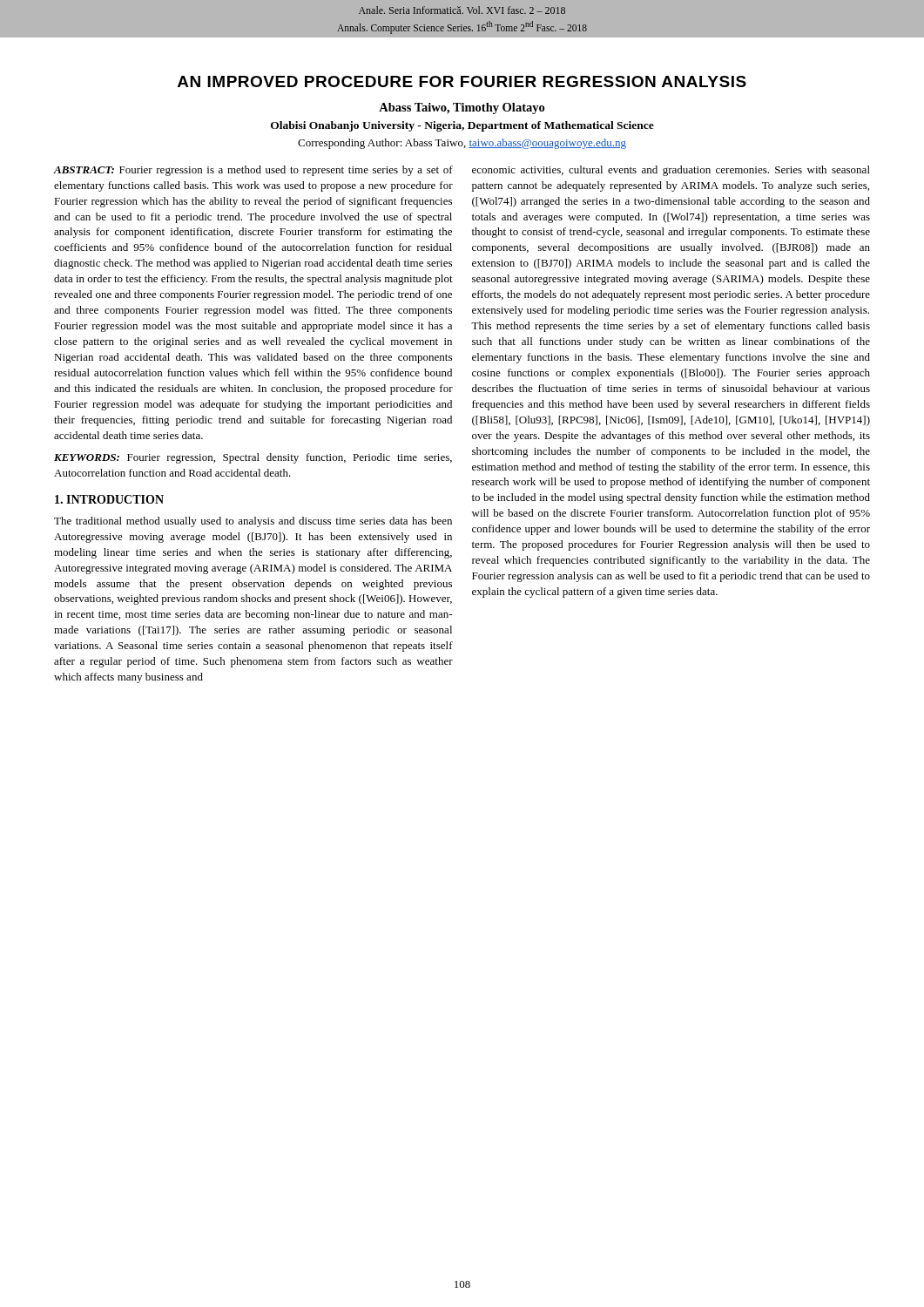Point to "Corresponding Author: Abass Taiwo, taiwo.abass@oouagoiwoye.edu.ng"
The image size is (924, 1307).
(462, 142)
